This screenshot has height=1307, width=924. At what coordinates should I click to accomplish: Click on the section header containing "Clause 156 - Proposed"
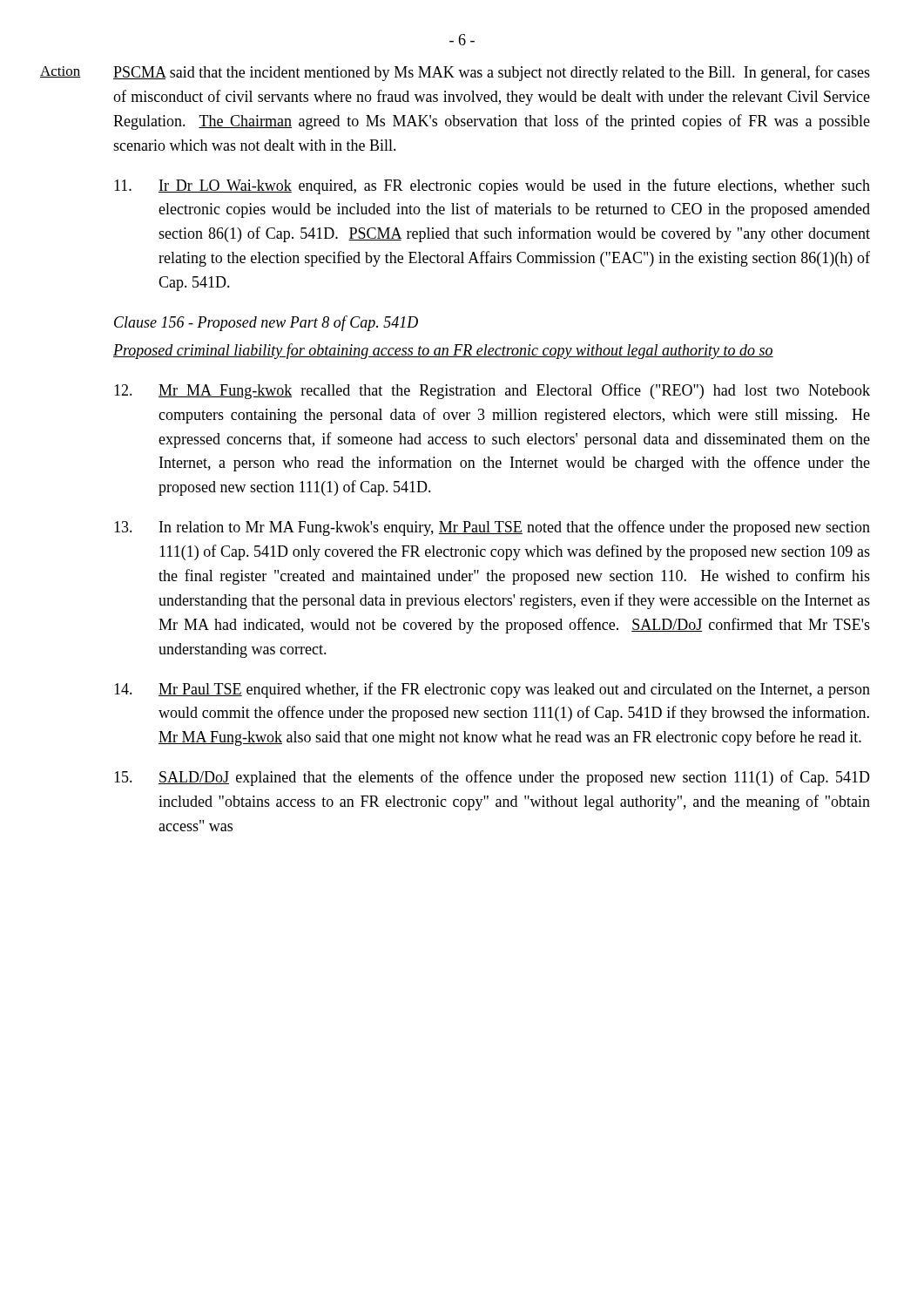point(266,322)
